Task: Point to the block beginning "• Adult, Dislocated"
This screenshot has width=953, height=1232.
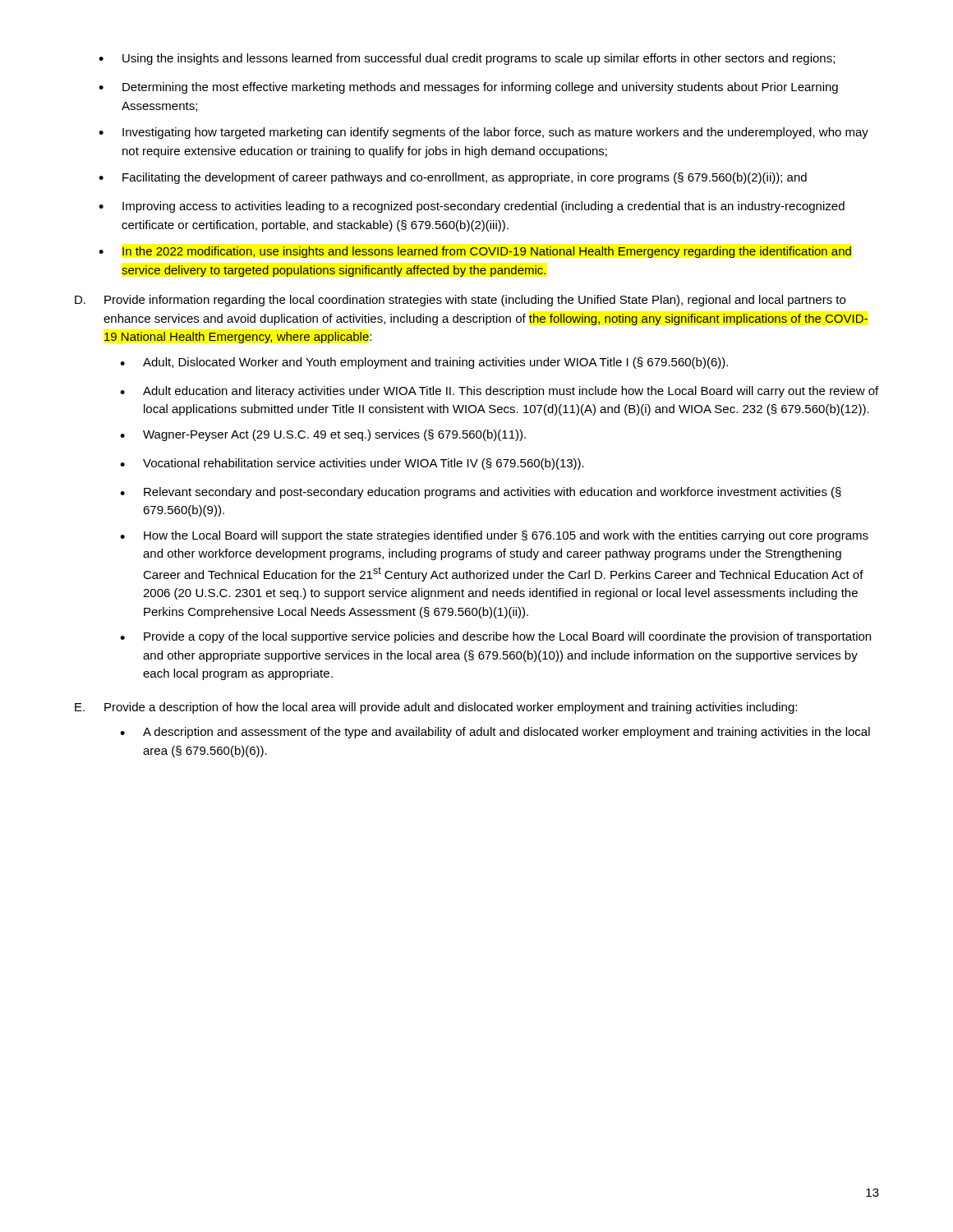Action: tap(500, 364)
